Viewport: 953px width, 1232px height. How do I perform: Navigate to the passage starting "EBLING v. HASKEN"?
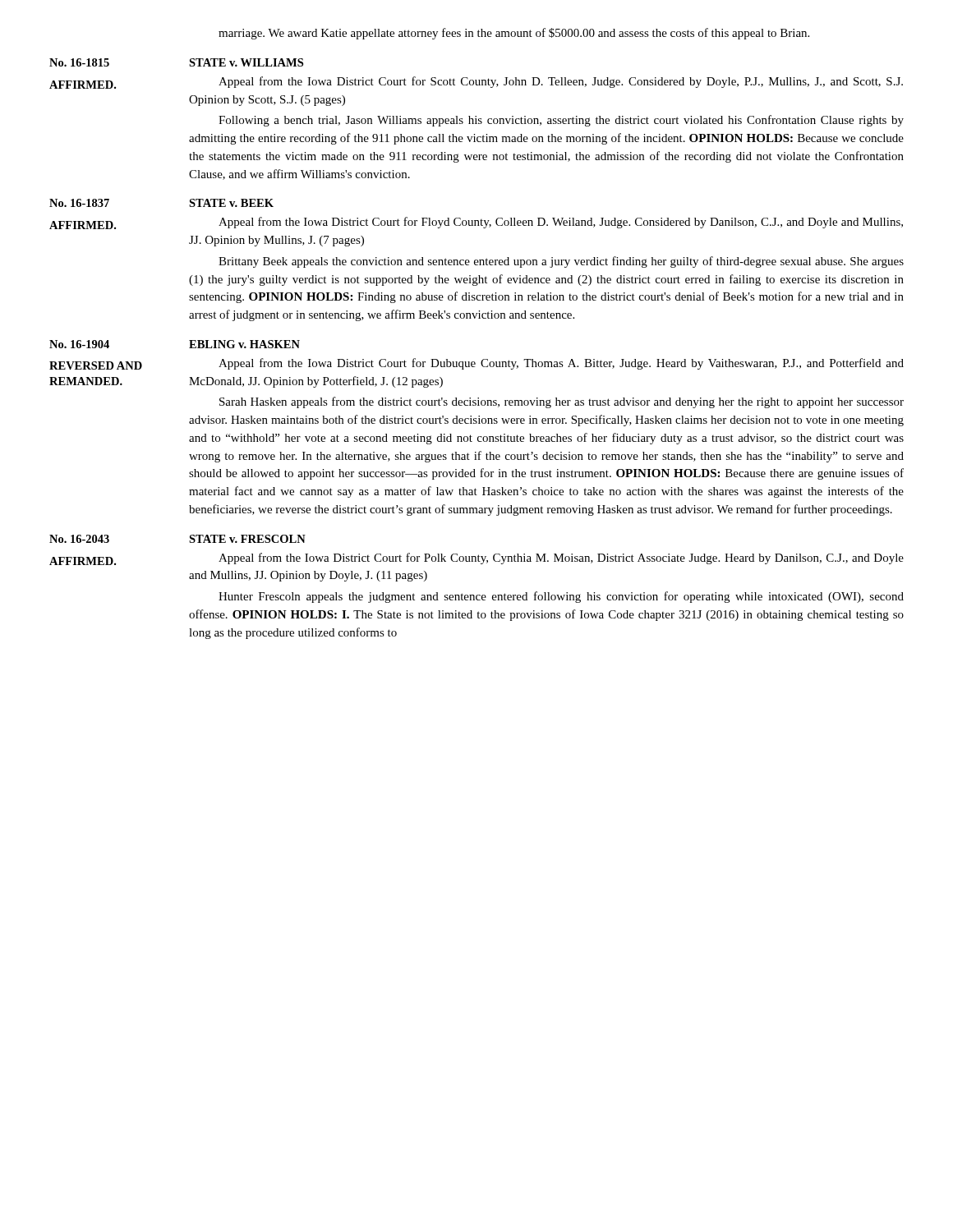244,344
